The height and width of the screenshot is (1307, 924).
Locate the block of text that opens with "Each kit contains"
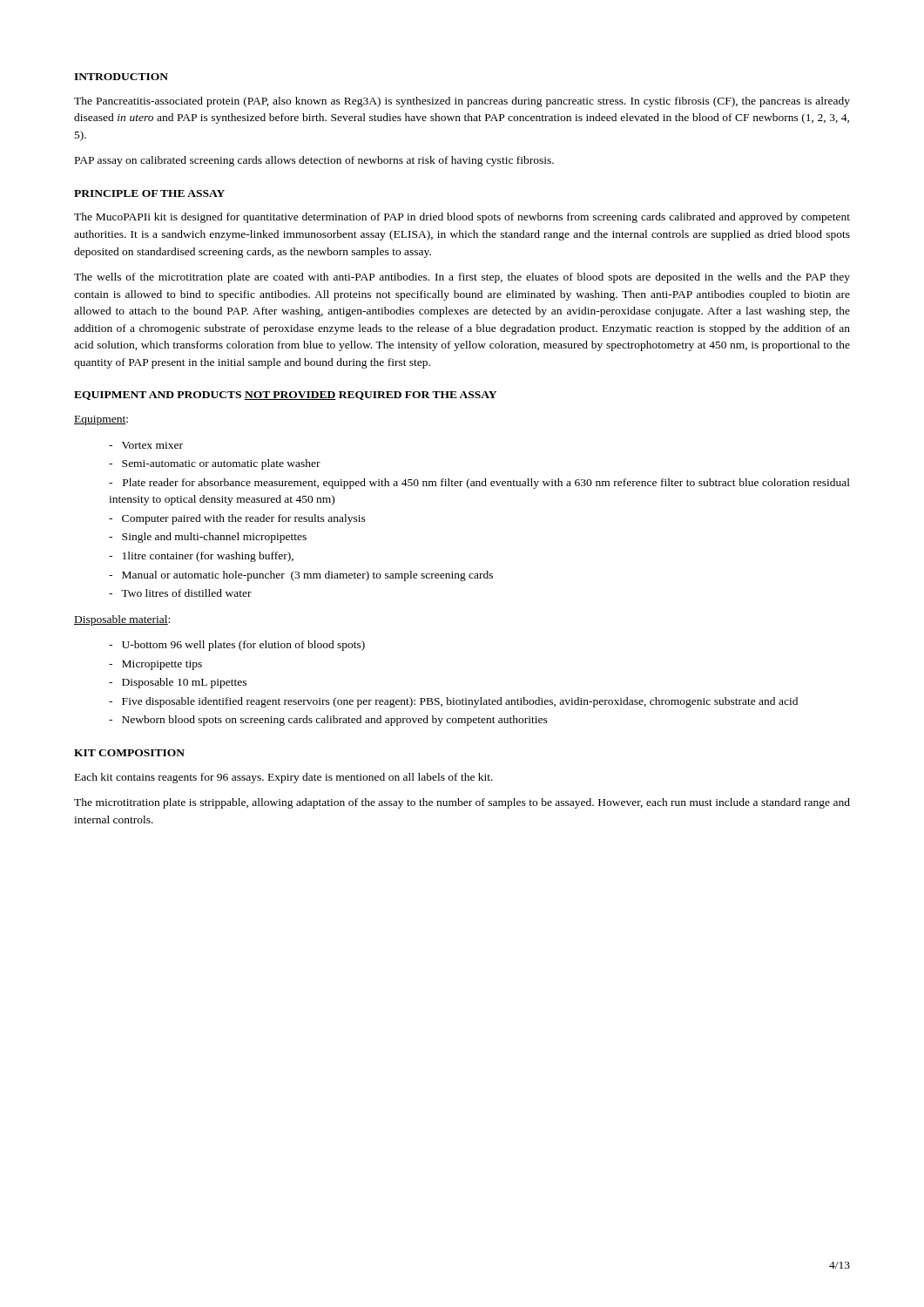(x=284, y=776)
